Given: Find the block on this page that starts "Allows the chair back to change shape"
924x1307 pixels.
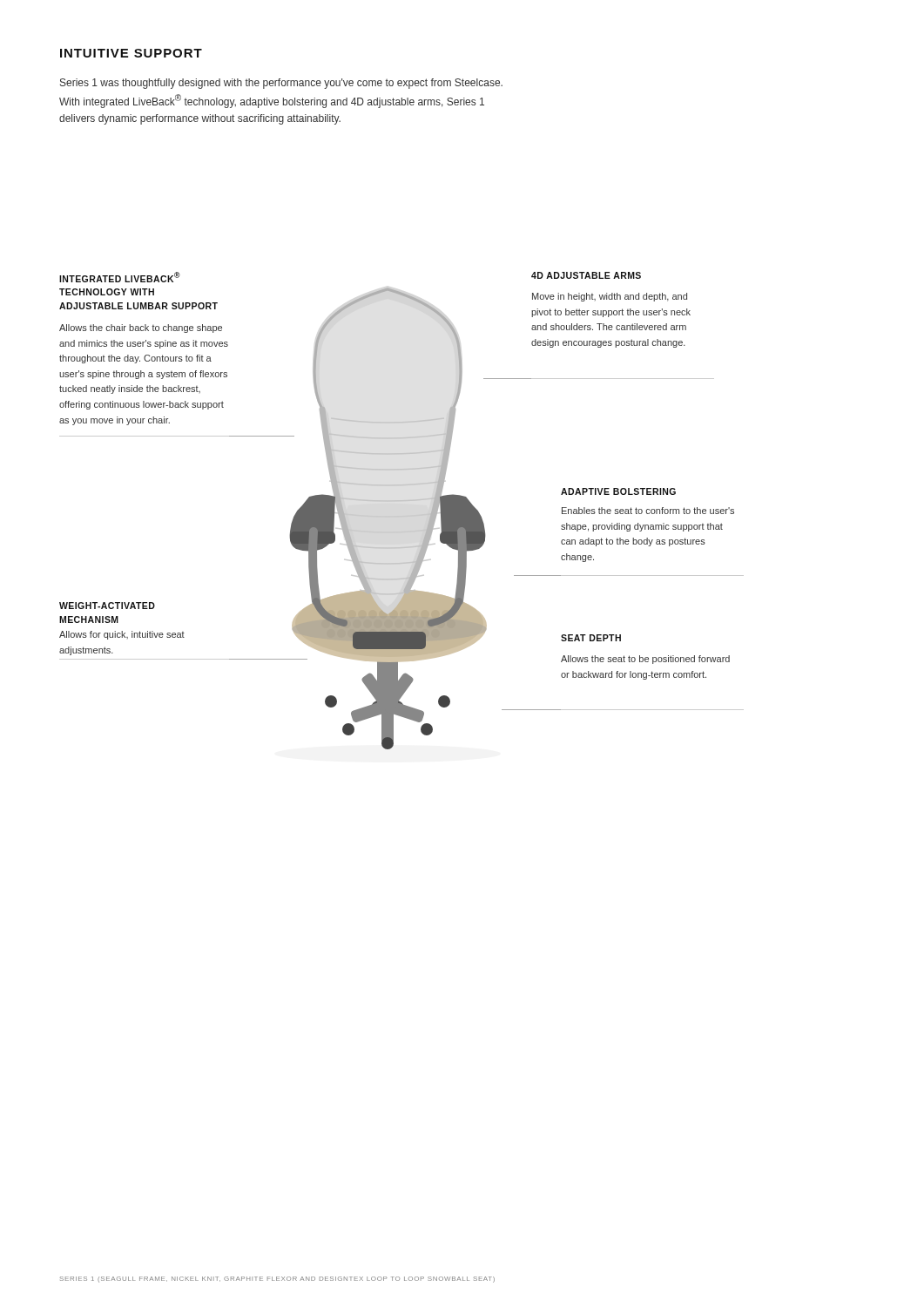Looking at the screenshot, I should (x=144, y=374).
